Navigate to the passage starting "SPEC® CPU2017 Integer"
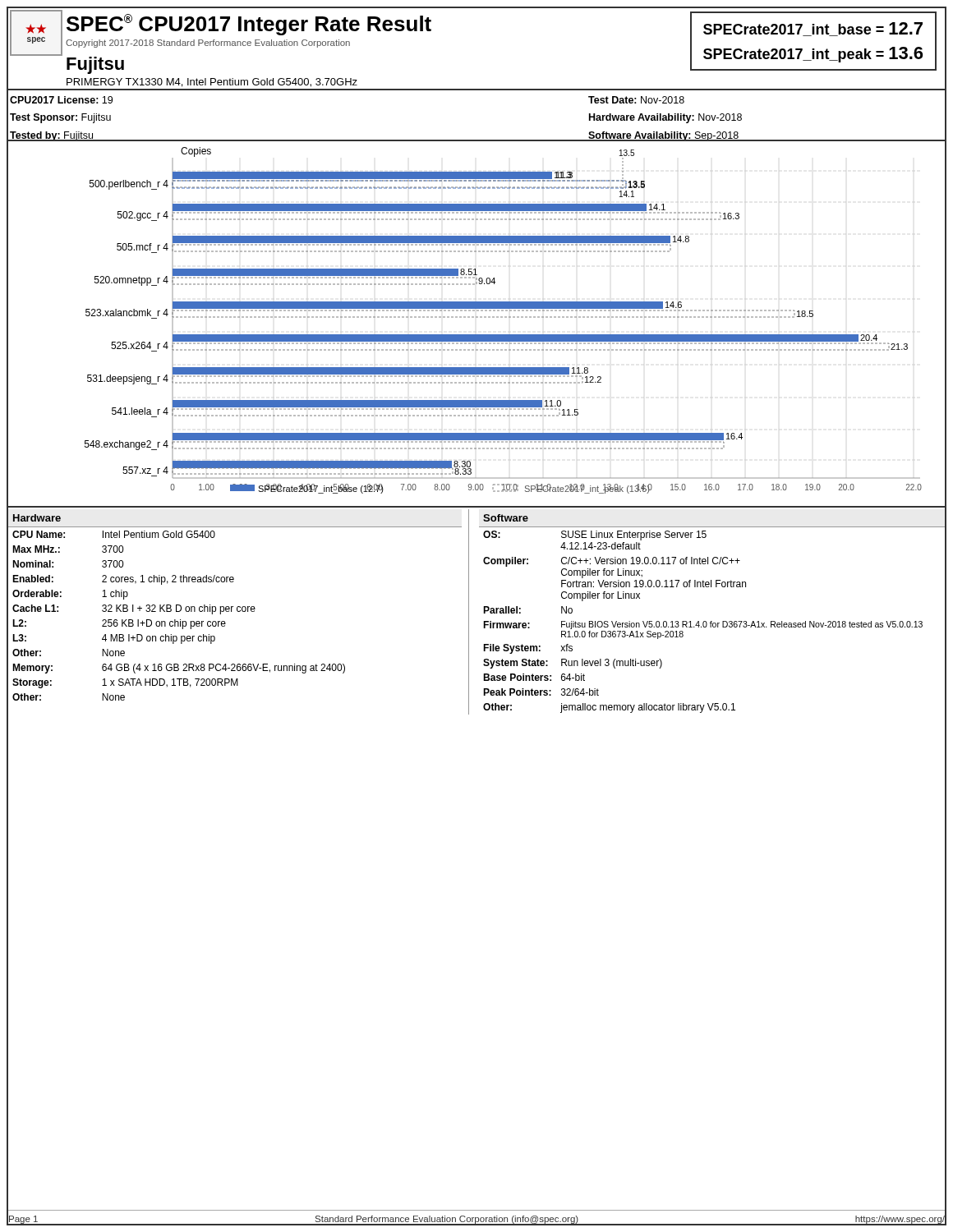953x1232 pixels. tap(249, 24)
